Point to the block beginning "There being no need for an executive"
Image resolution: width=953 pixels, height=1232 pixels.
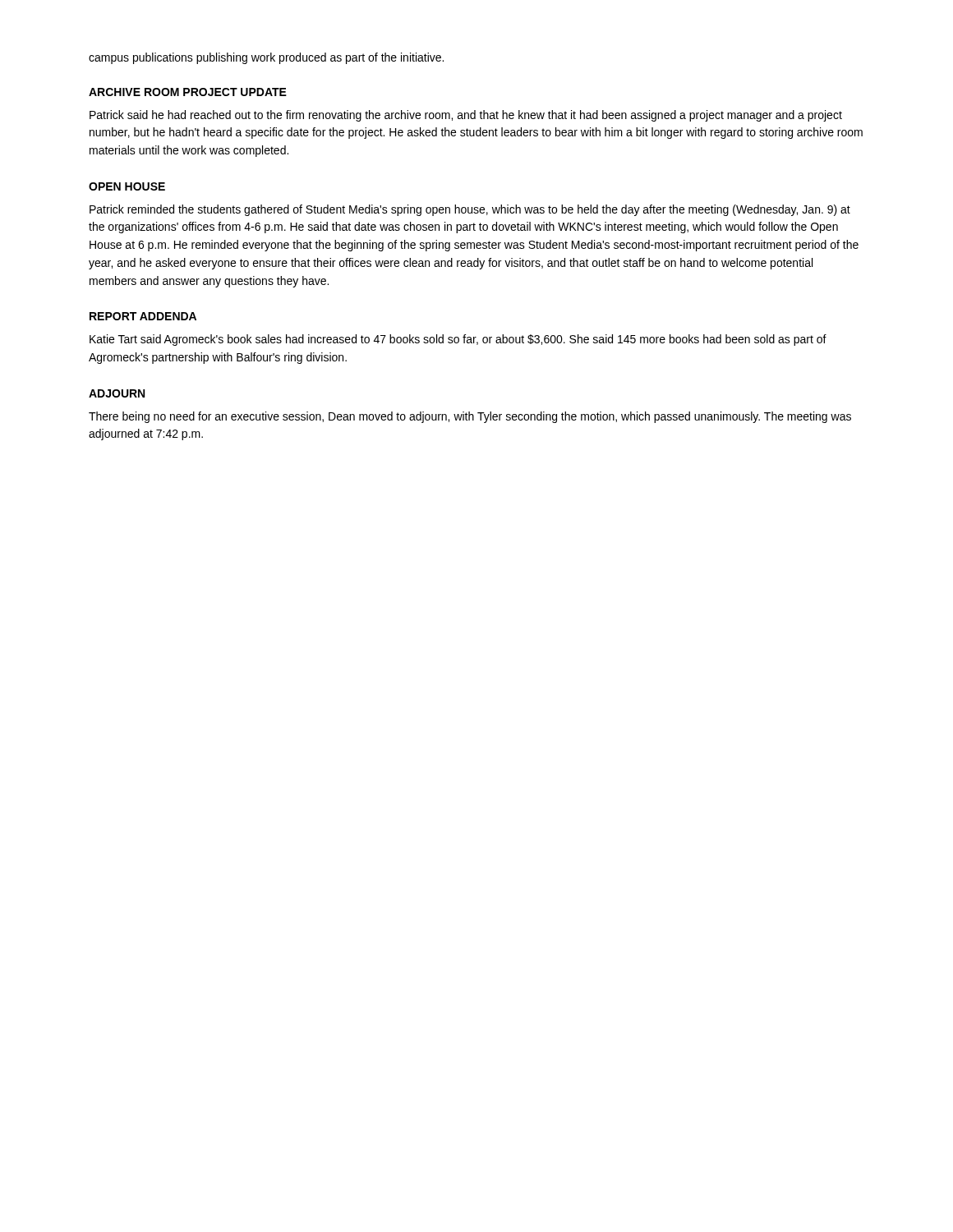(476, 426)
